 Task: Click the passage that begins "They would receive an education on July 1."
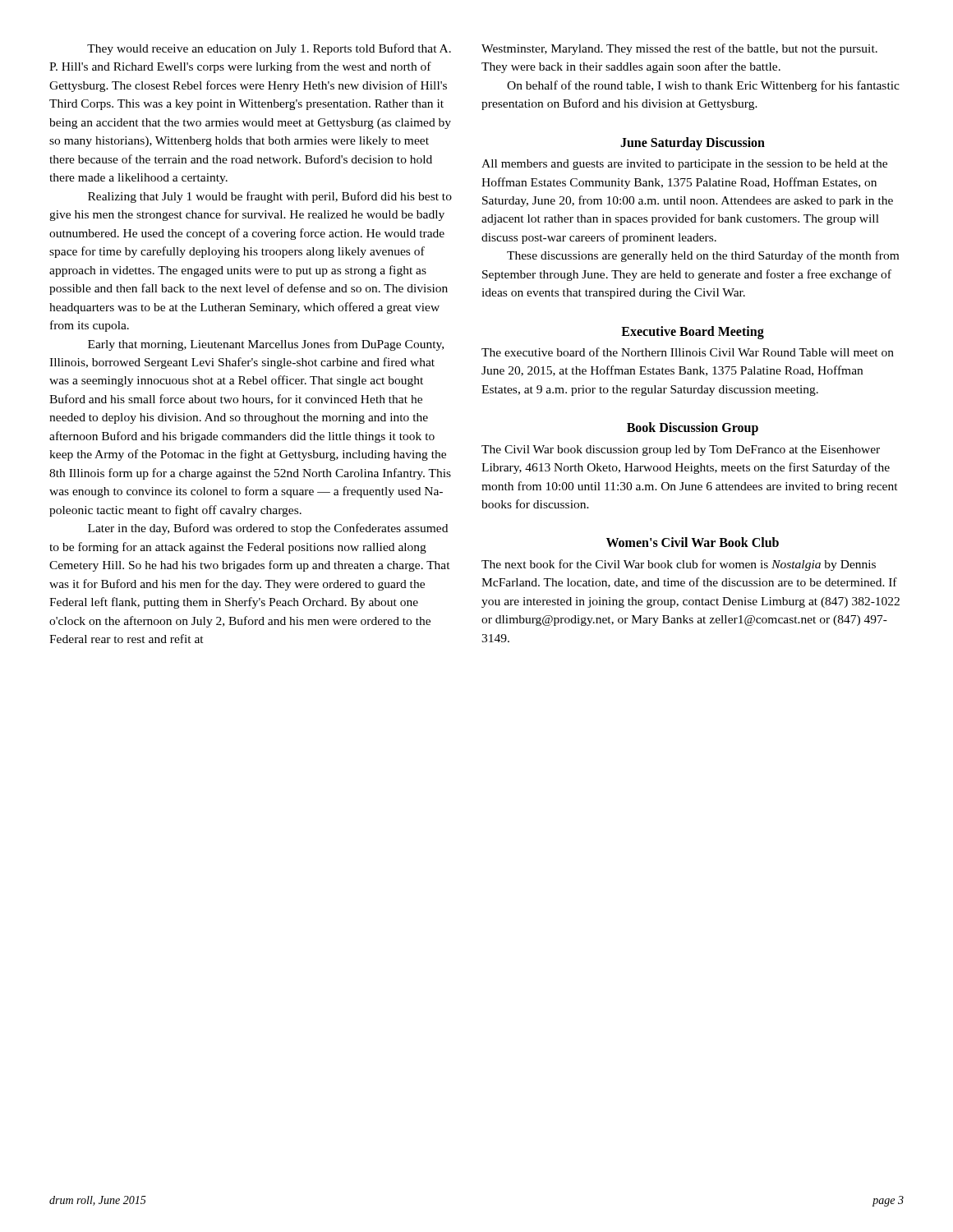point(251,113)
